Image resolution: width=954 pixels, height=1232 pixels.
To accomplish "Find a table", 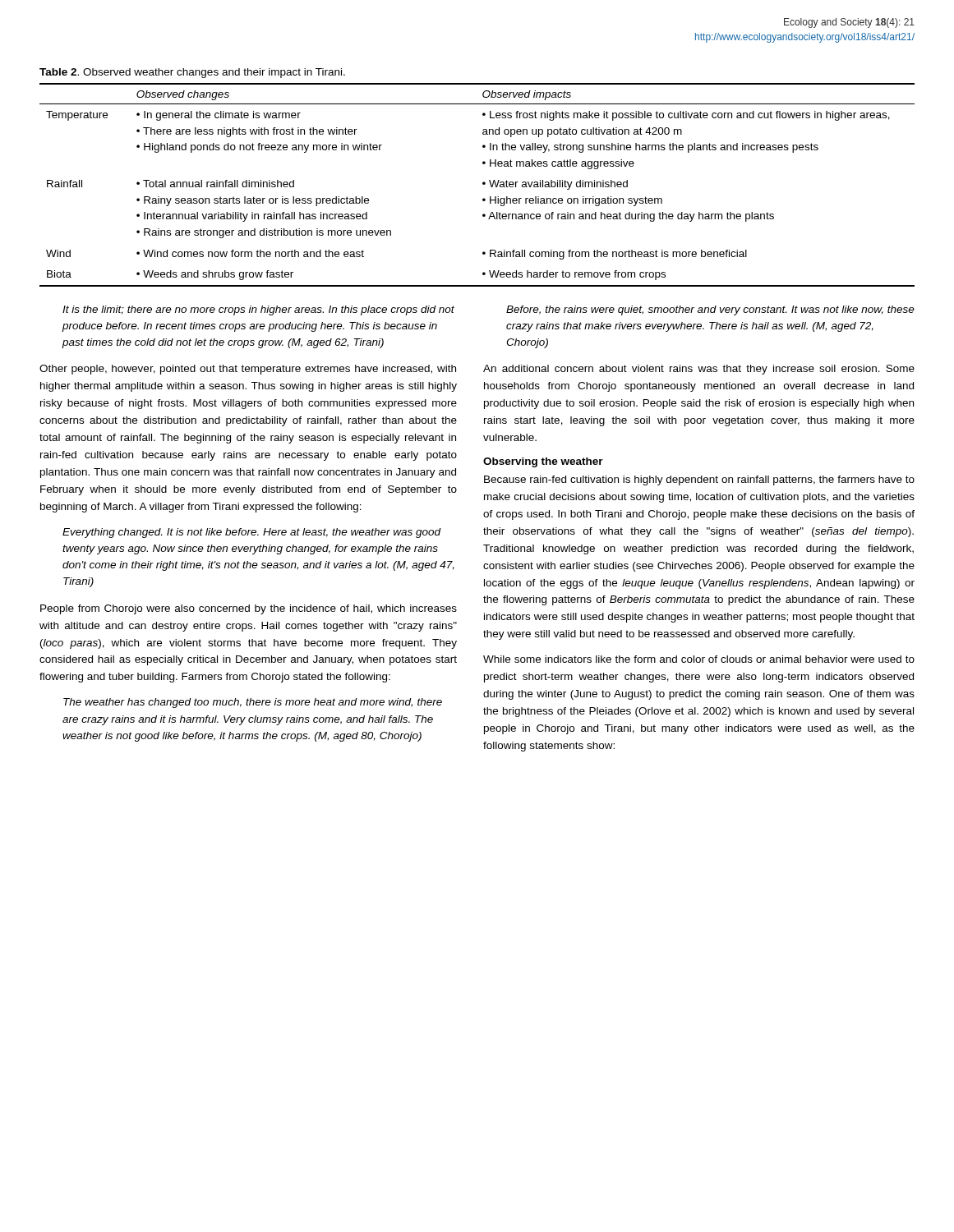I will (x=477, y=185).
